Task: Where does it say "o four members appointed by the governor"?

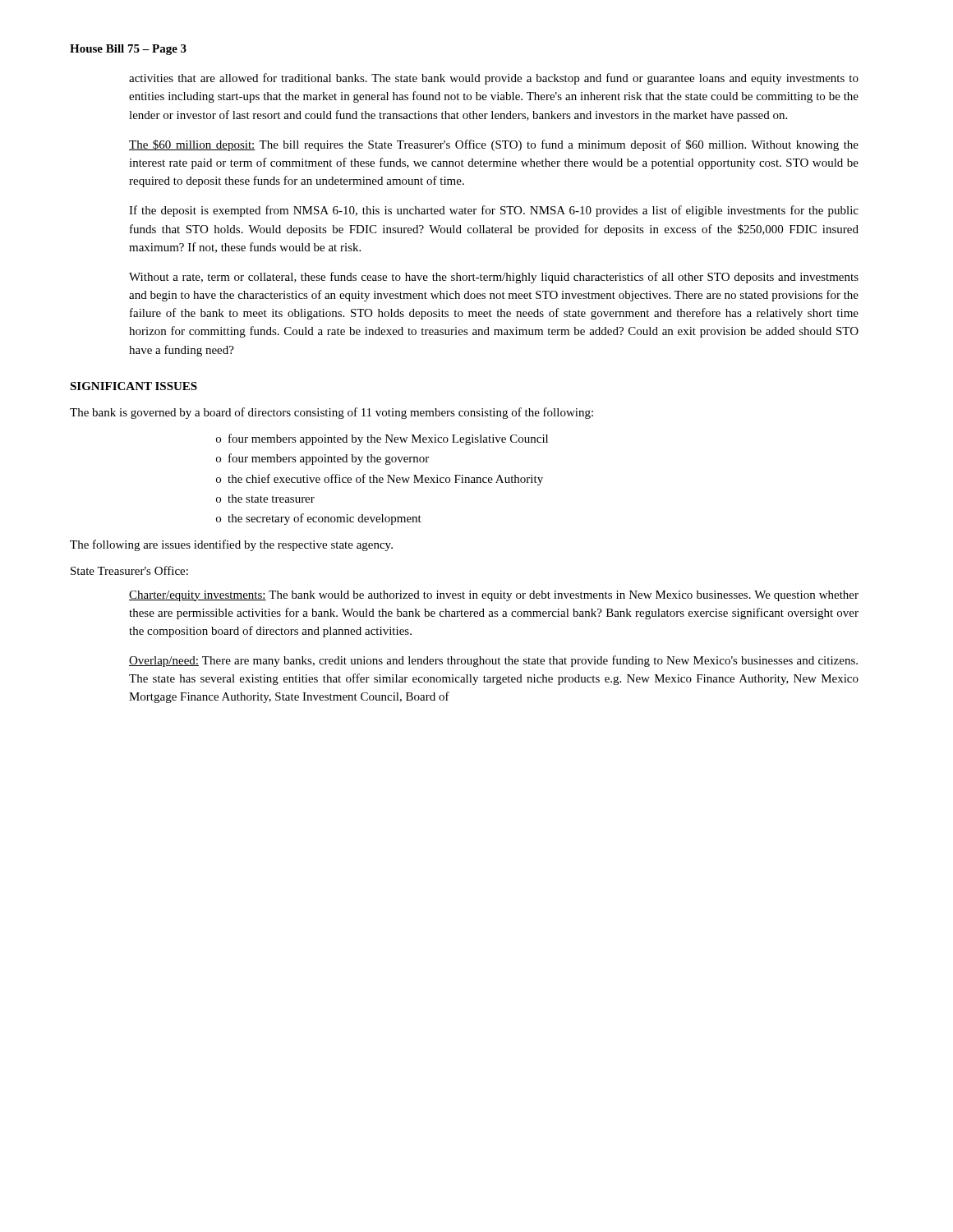Action: tap(322, 459)
